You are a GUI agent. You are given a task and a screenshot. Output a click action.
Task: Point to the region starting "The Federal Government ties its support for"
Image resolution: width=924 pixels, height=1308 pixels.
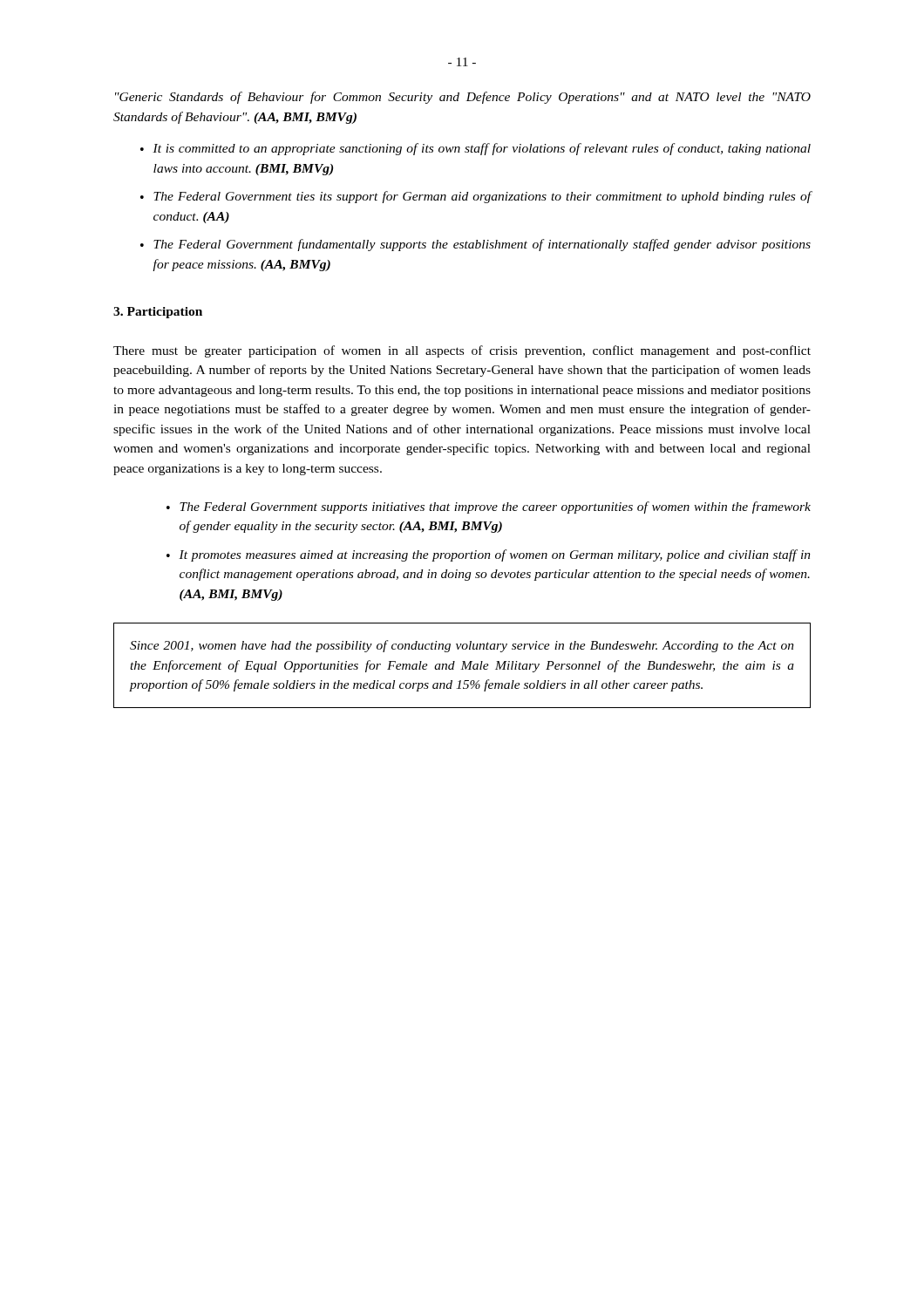click(x=482, y=207)
